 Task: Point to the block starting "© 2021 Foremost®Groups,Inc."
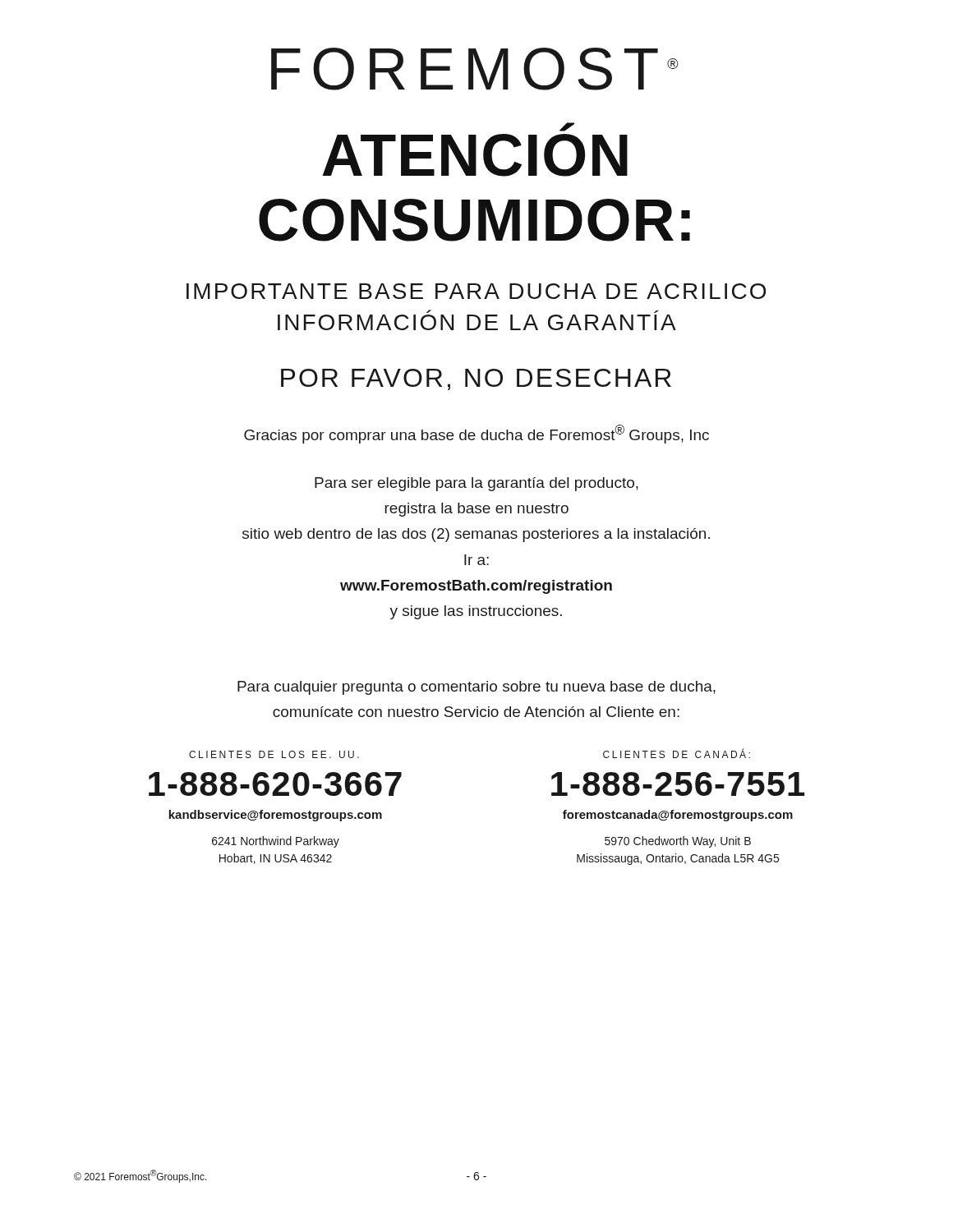coord(141,1176)
